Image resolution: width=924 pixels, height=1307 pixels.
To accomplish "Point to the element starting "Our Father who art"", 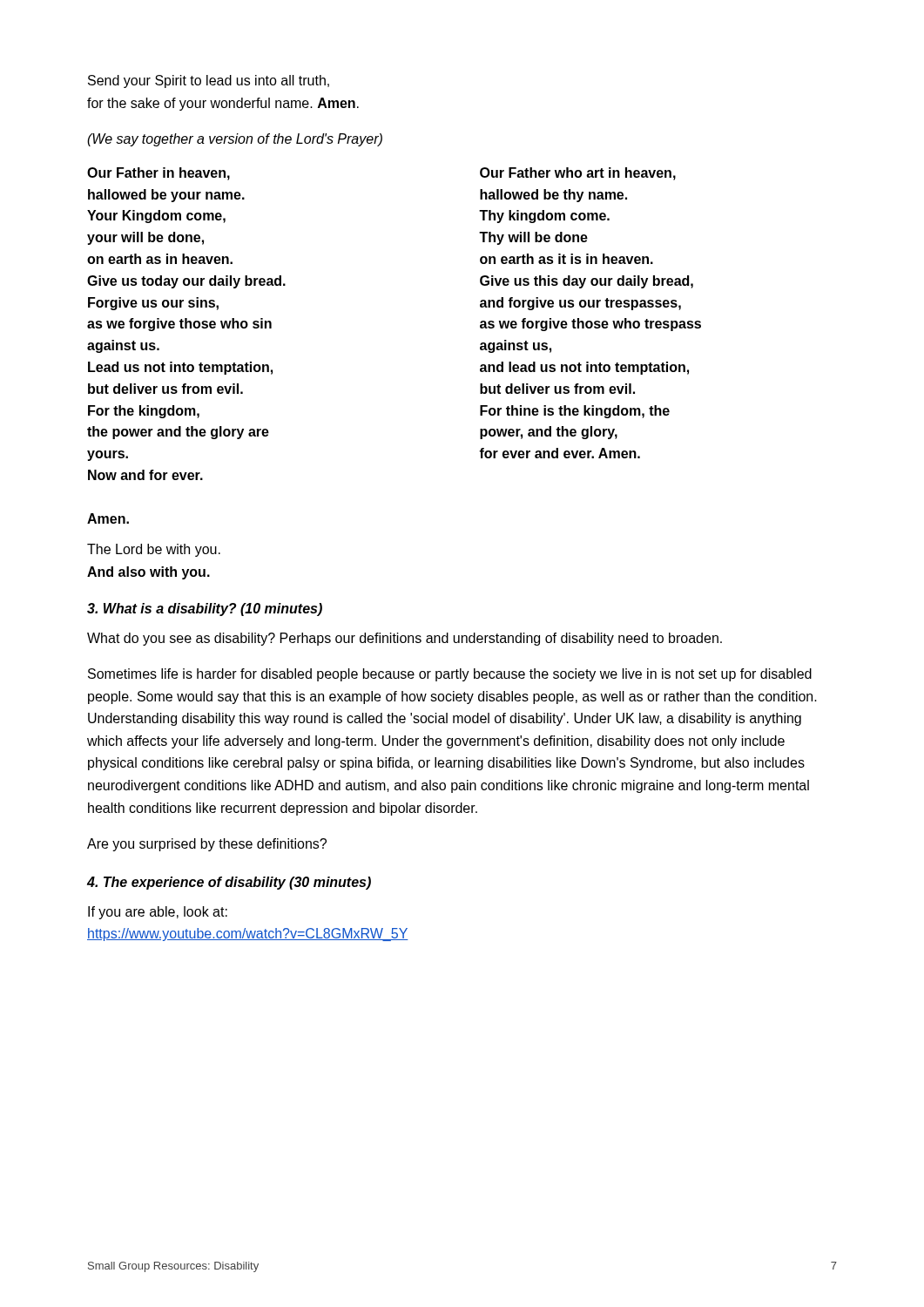I will click(x=591, y=313).
